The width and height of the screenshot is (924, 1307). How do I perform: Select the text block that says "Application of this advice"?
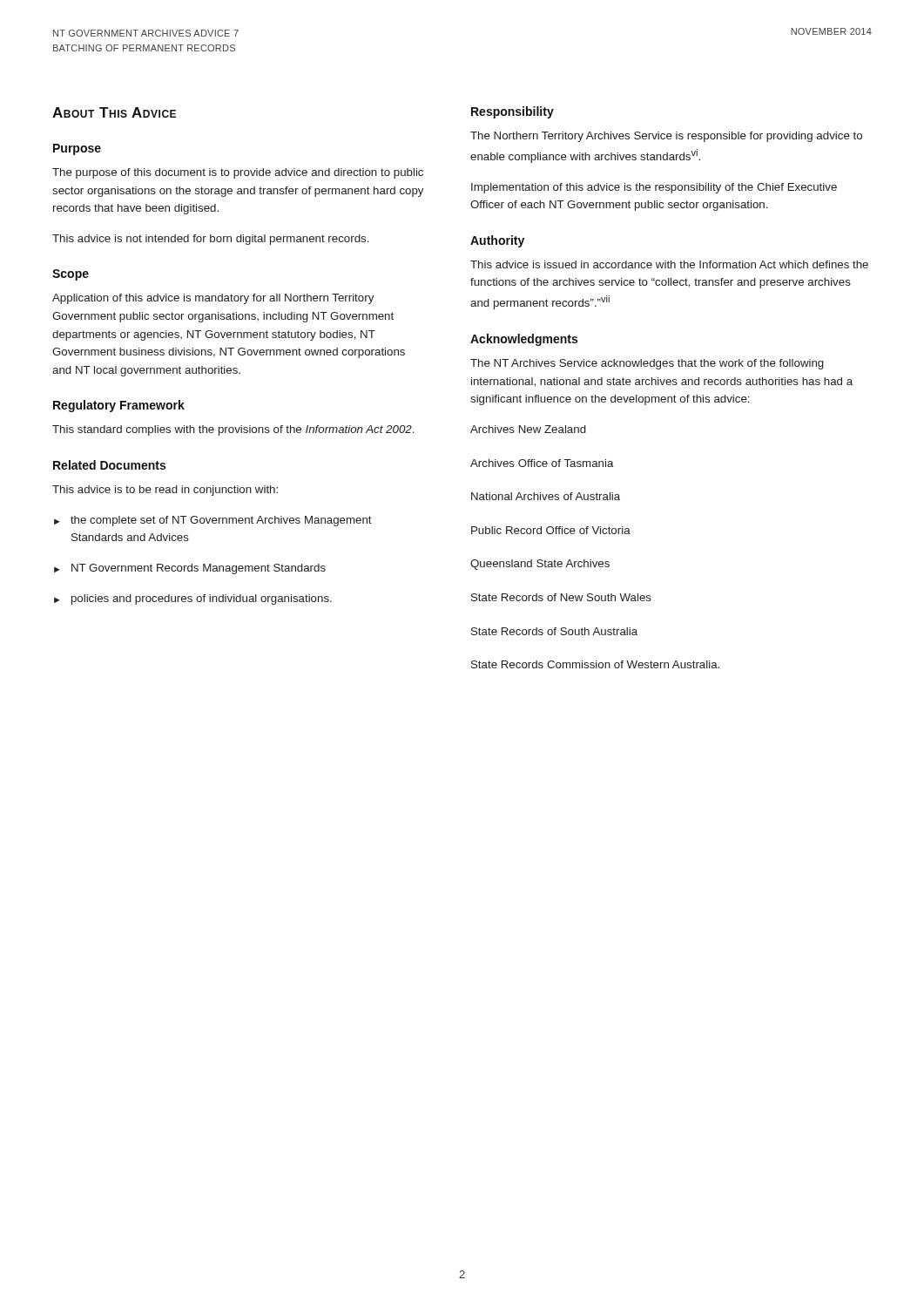(229, 334)
